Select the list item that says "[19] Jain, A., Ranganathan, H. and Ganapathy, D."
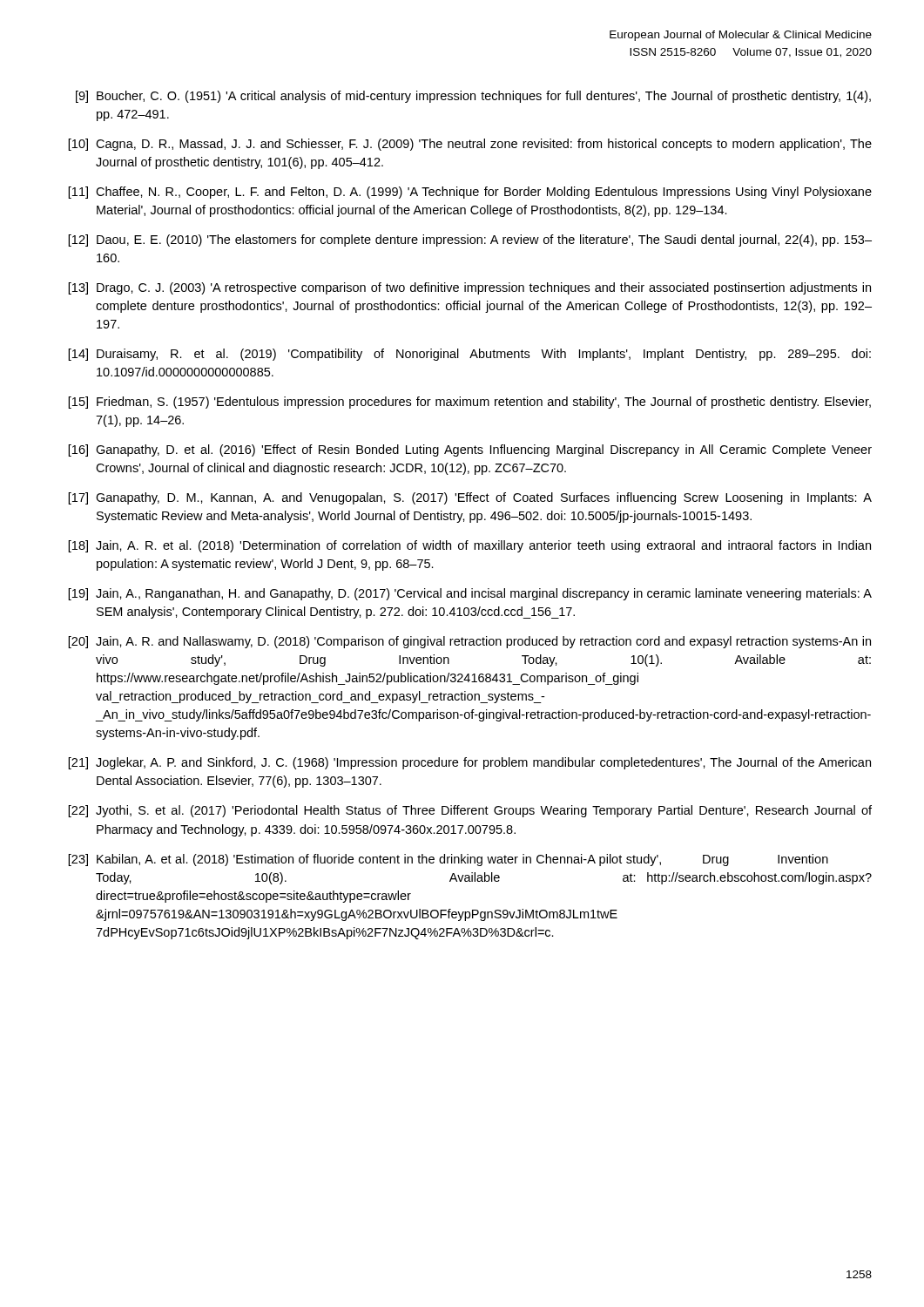Viewport: 924px width, 1307px height. tap(462, 603)
